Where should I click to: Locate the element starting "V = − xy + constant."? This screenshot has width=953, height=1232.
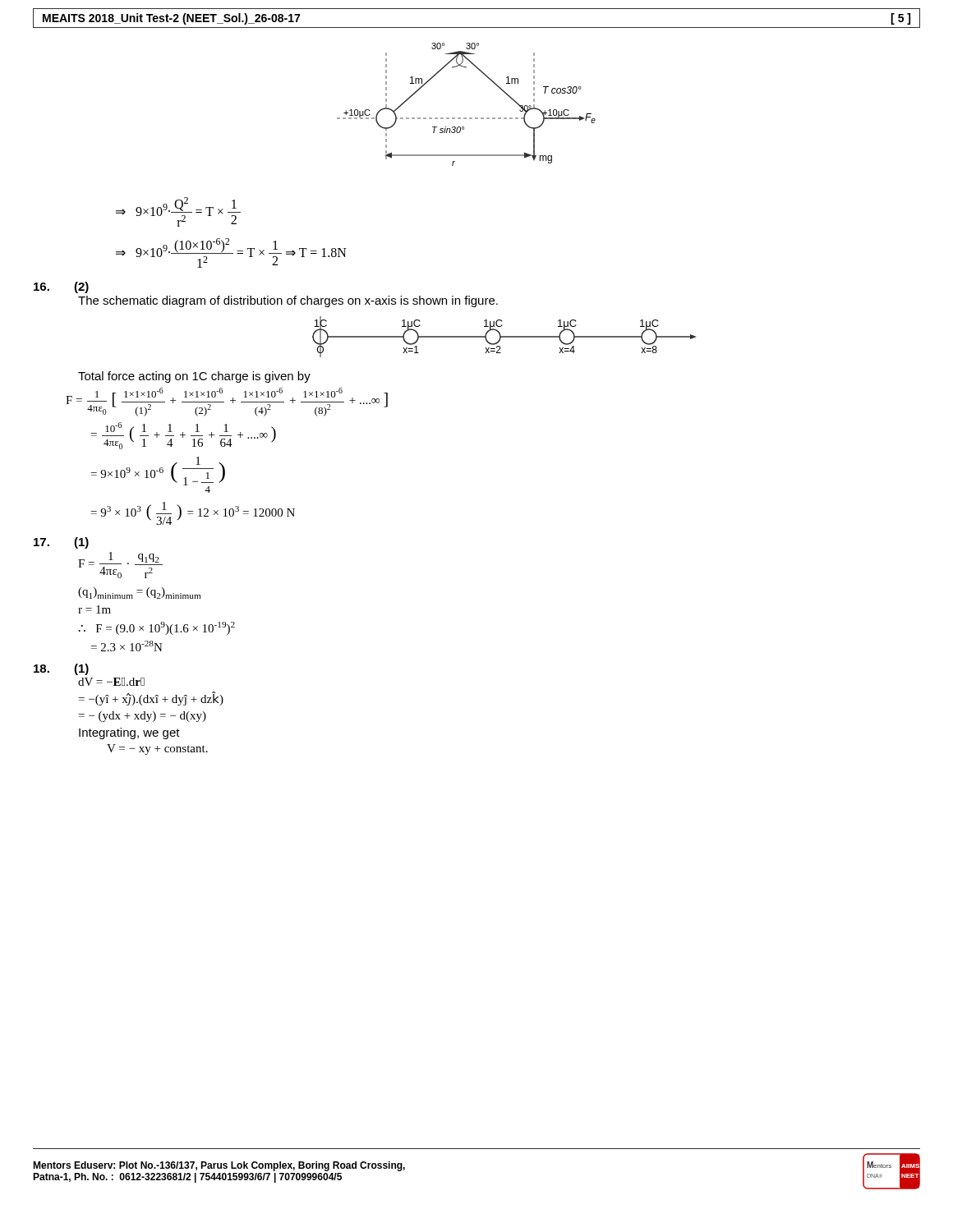(x=158, y=748)
